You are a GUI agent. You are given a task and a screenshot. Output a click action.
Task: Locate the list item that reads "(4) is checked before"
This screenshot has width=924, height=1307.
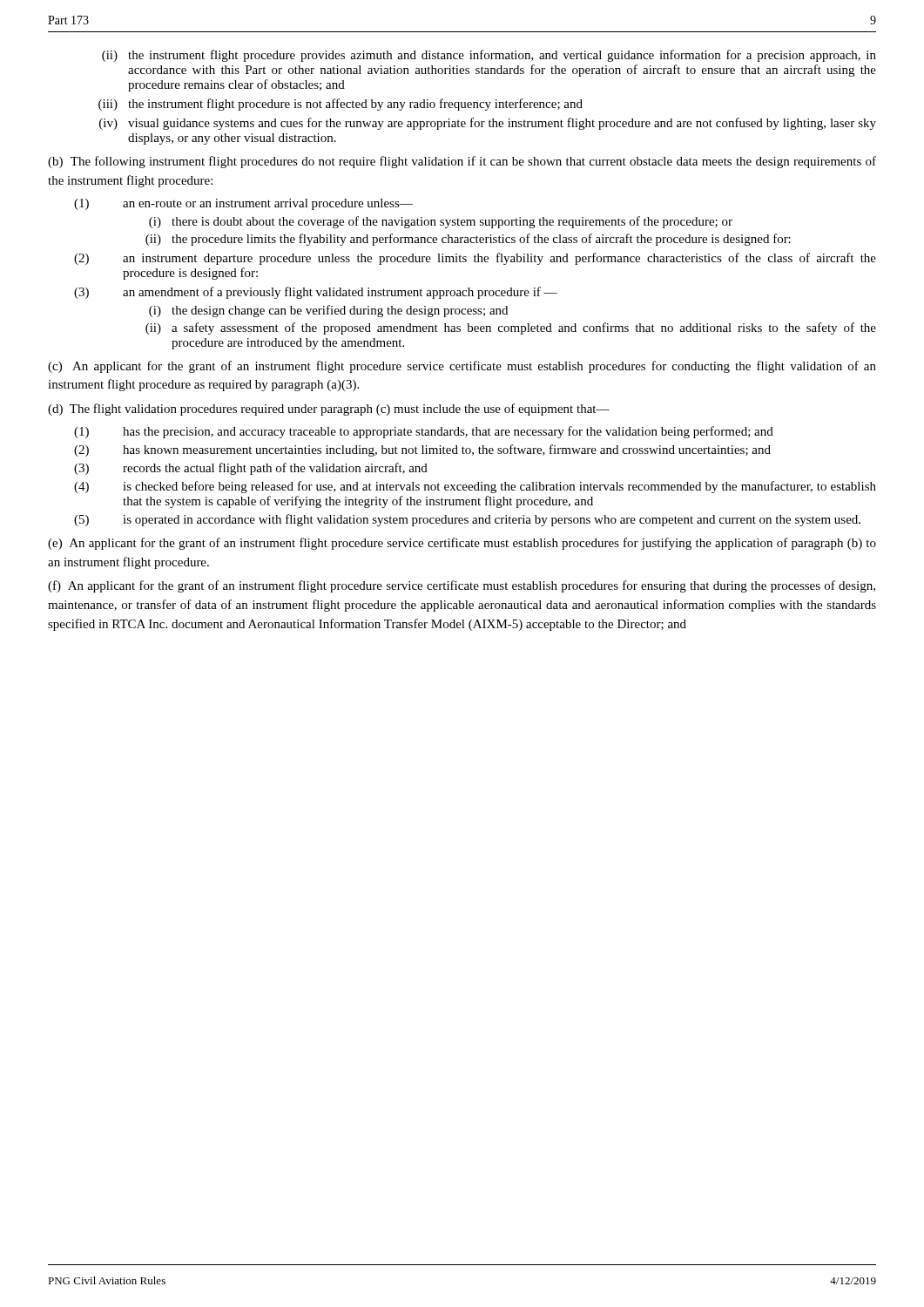(475, 494)
